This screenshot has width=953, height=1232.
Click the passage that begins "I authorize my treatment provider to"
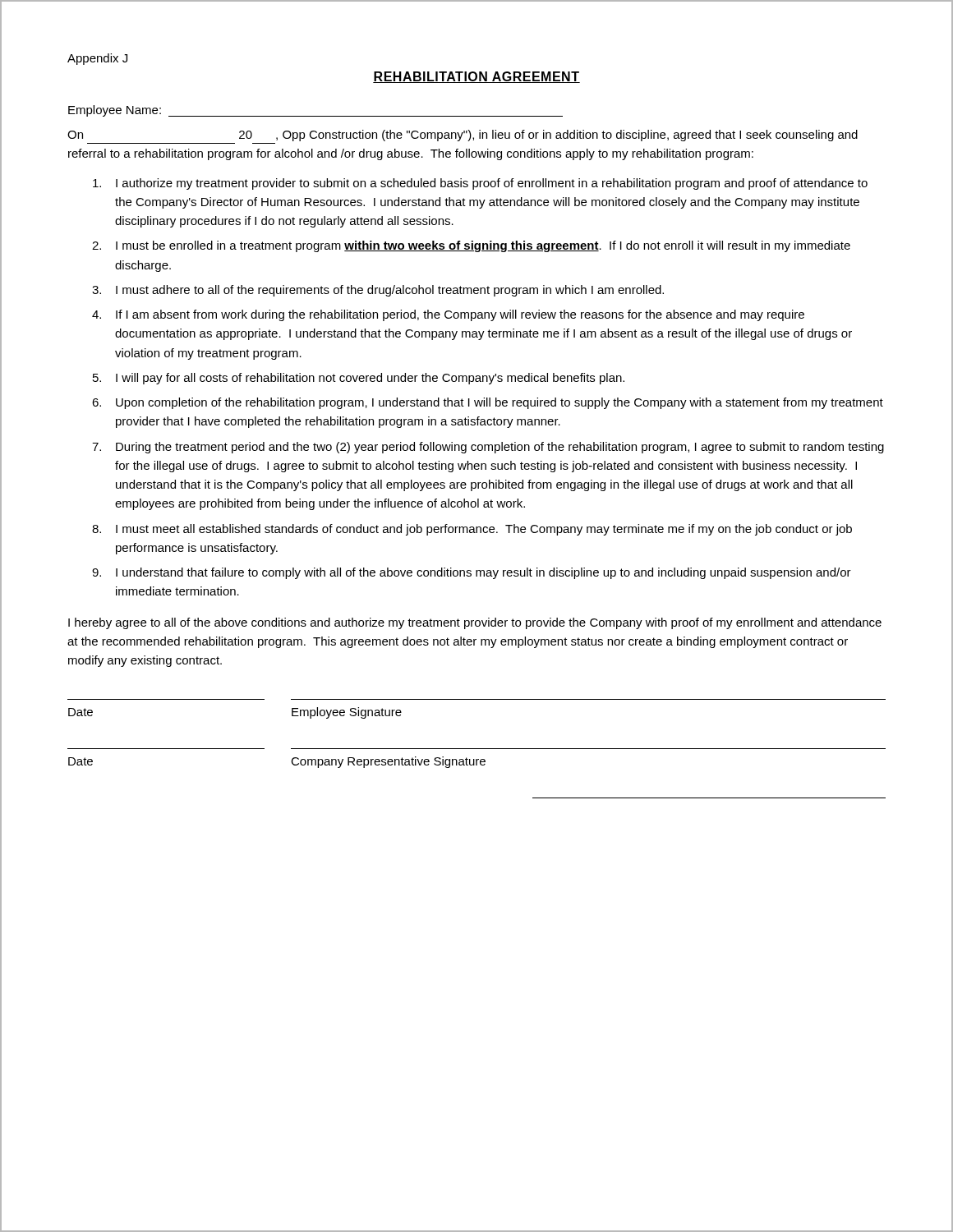coord(489,201)
